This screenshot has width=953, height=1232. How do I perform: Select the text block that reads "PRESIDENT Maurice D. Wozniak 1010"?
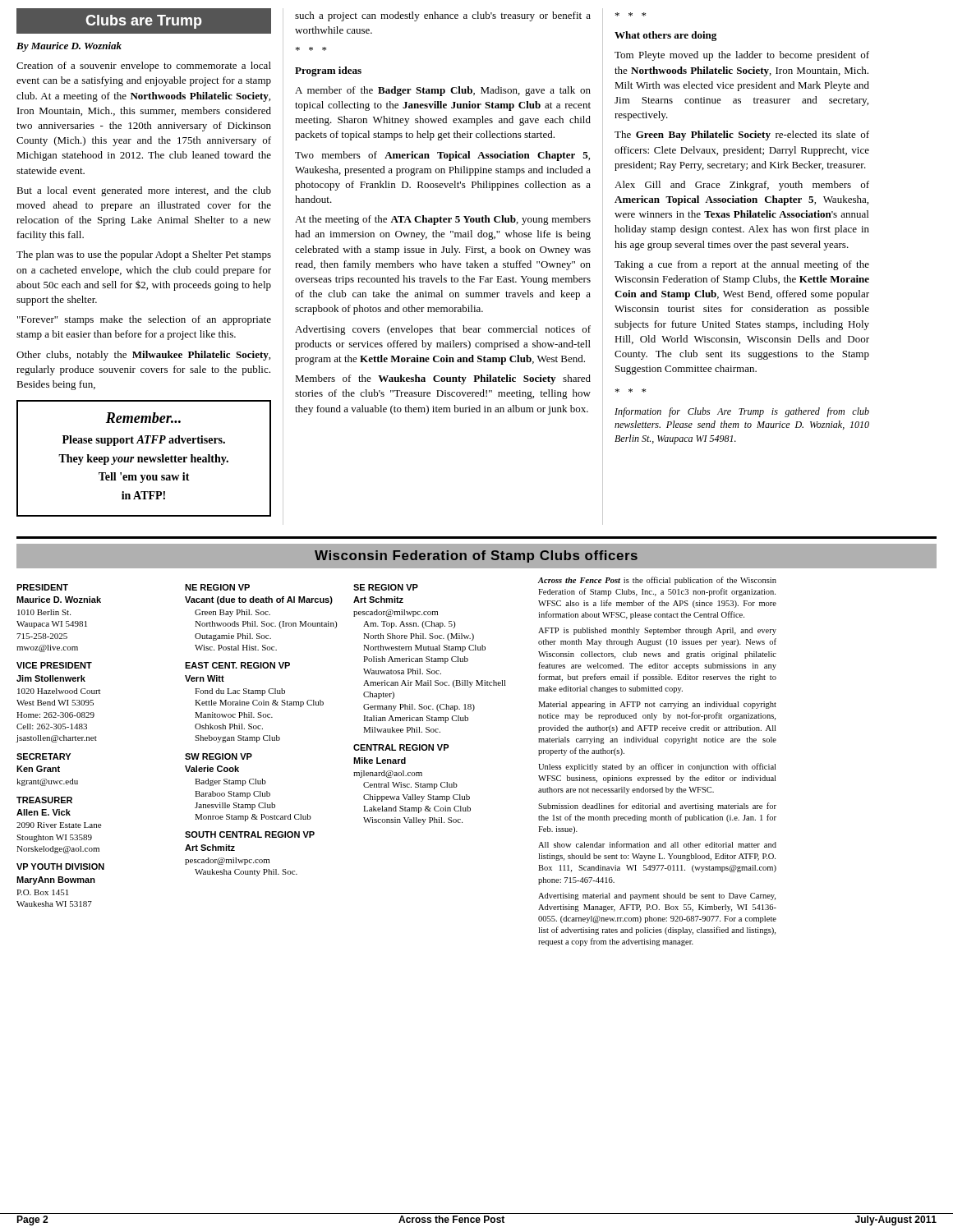click(x=96, y=745)
